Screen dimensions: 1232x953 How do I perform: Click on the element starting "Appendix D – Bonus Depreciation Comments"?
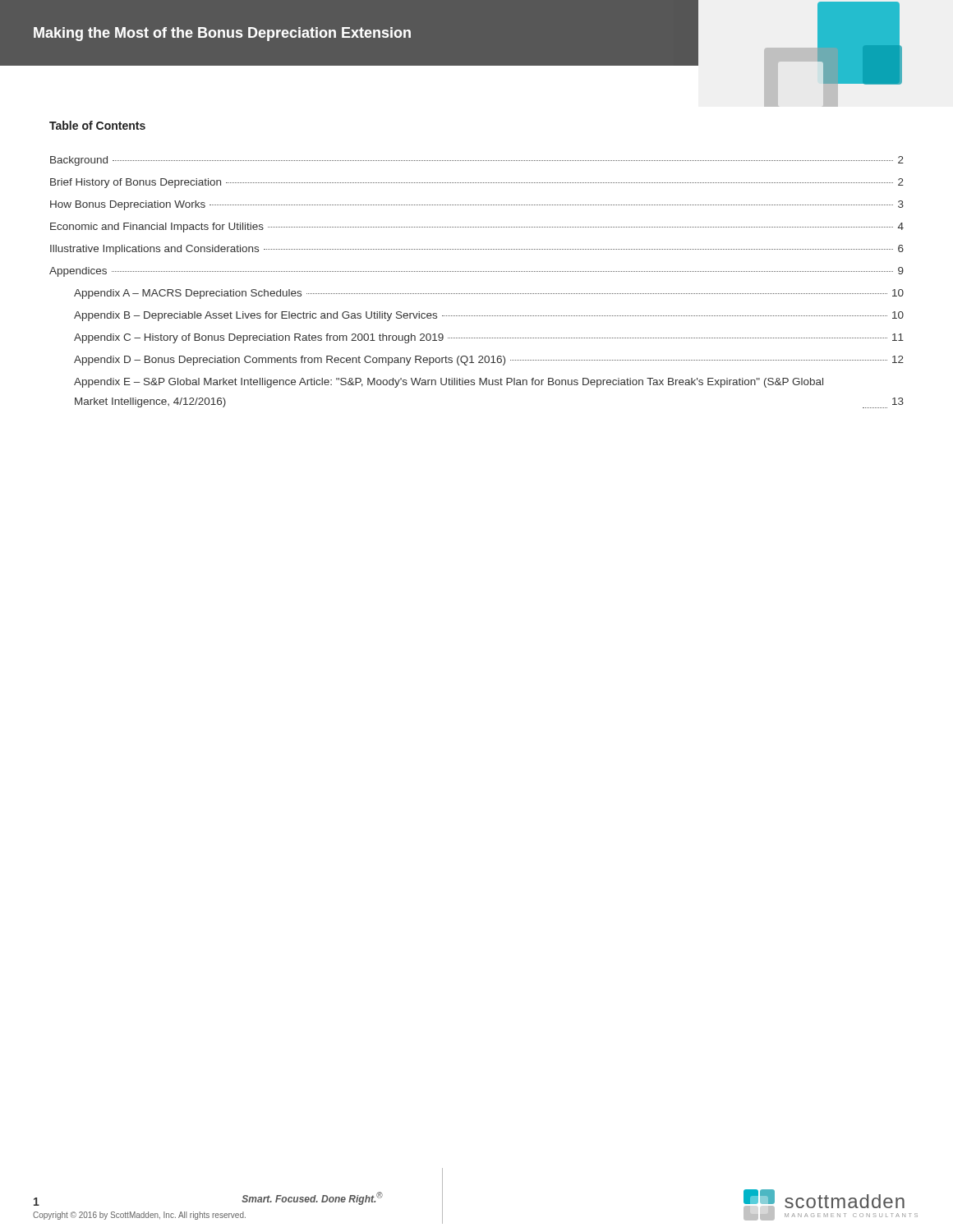489,359
